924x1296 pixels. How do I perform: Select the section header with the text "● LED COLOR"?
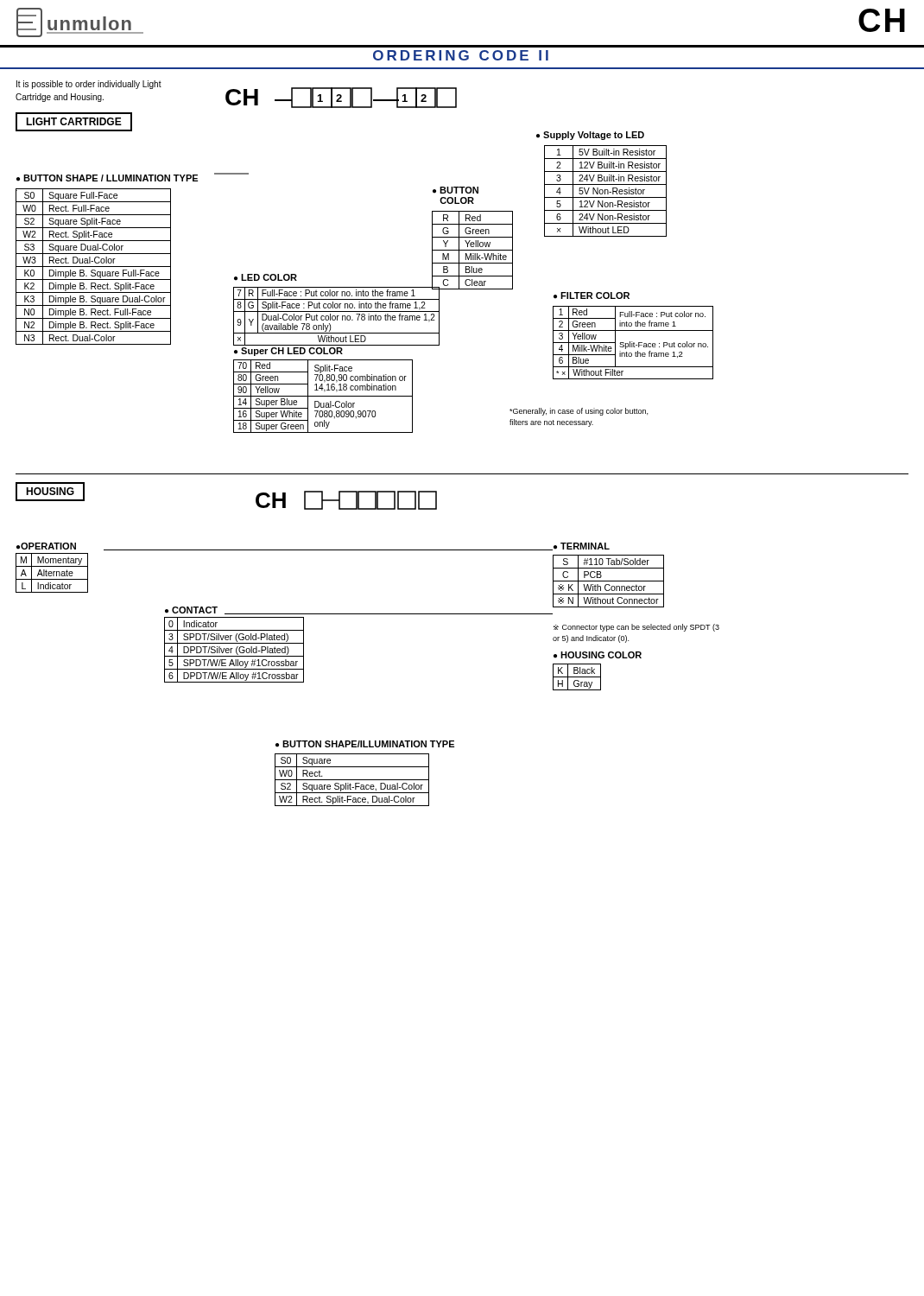click(265, 277)
